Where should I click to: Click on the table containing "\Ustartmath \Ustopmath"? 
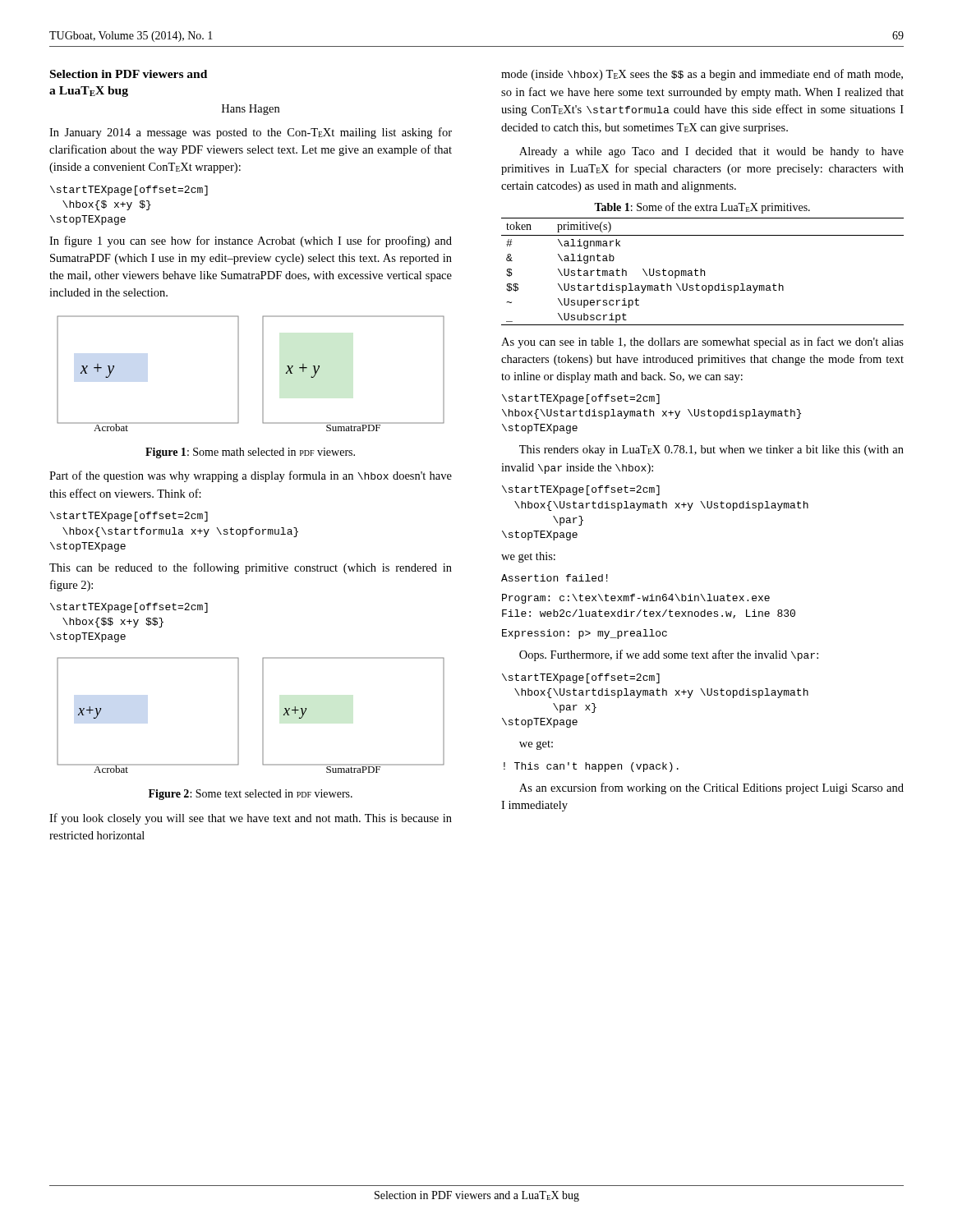click(x=702, y=271)
